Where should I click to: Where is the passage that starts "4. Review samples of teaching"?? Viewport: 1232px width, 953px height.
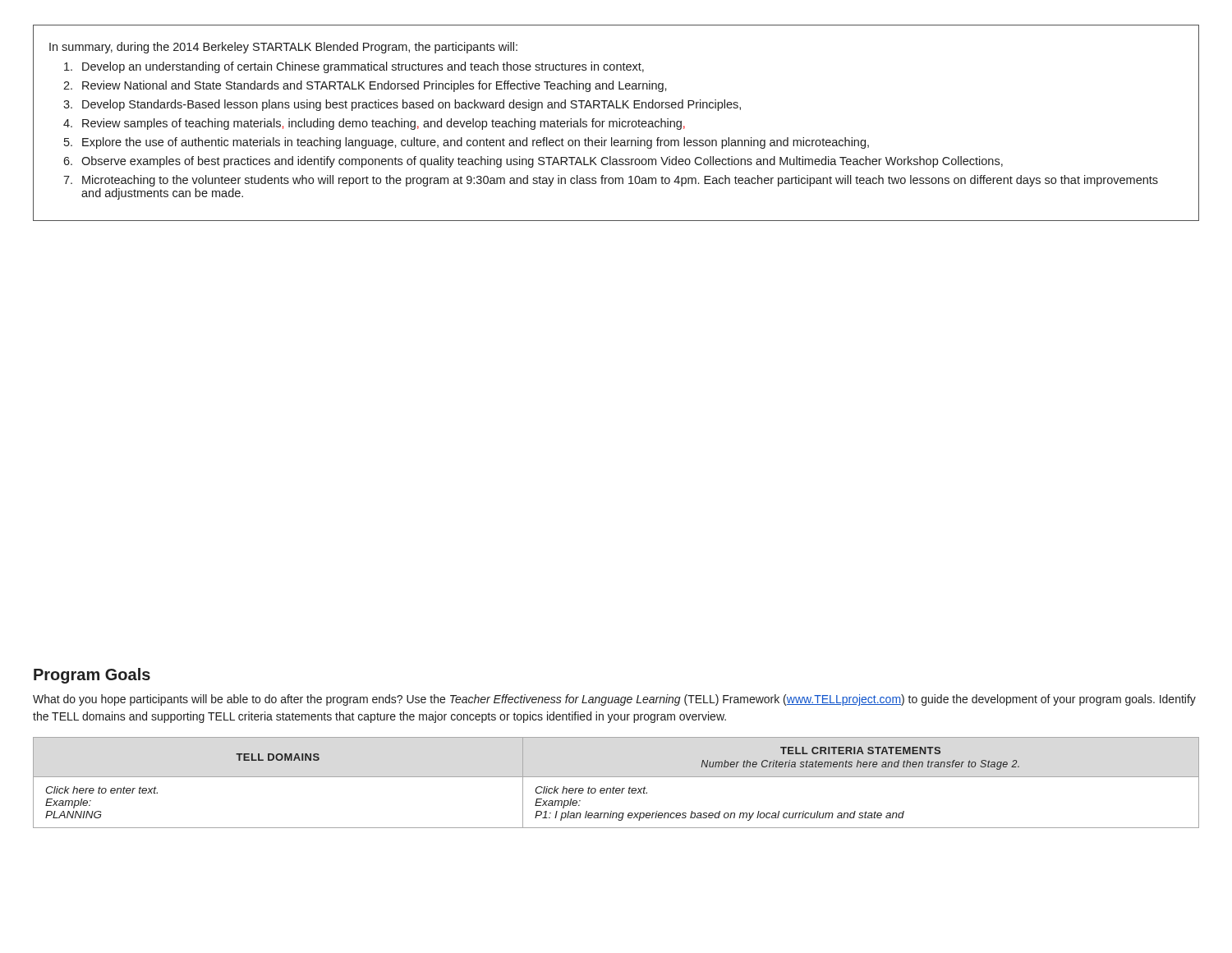pyautogui.click(x=612, y=123)
